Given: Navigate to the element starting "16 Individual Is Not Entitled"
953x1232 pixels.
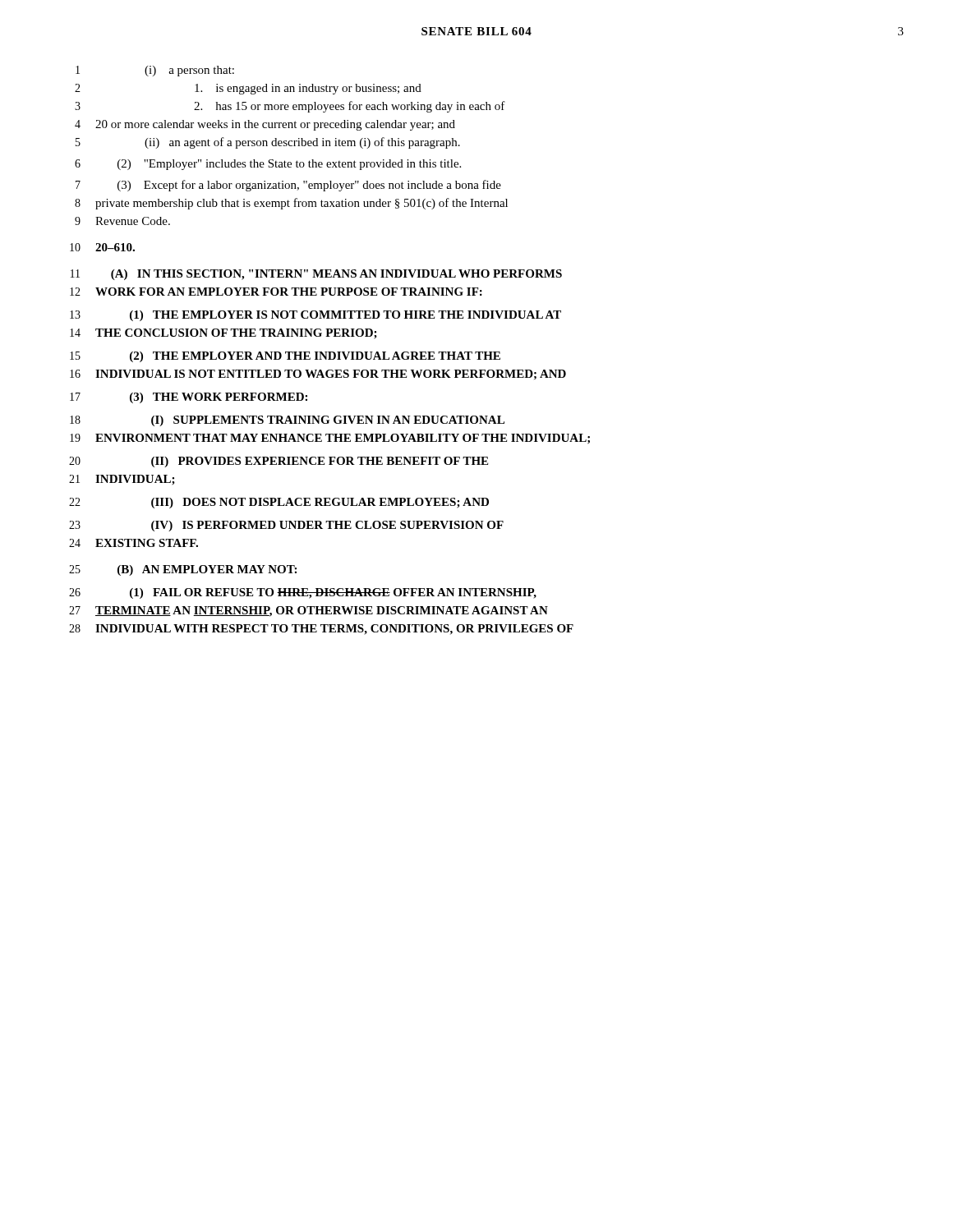Looking at the screenshot, I should (x=476, y=374).
